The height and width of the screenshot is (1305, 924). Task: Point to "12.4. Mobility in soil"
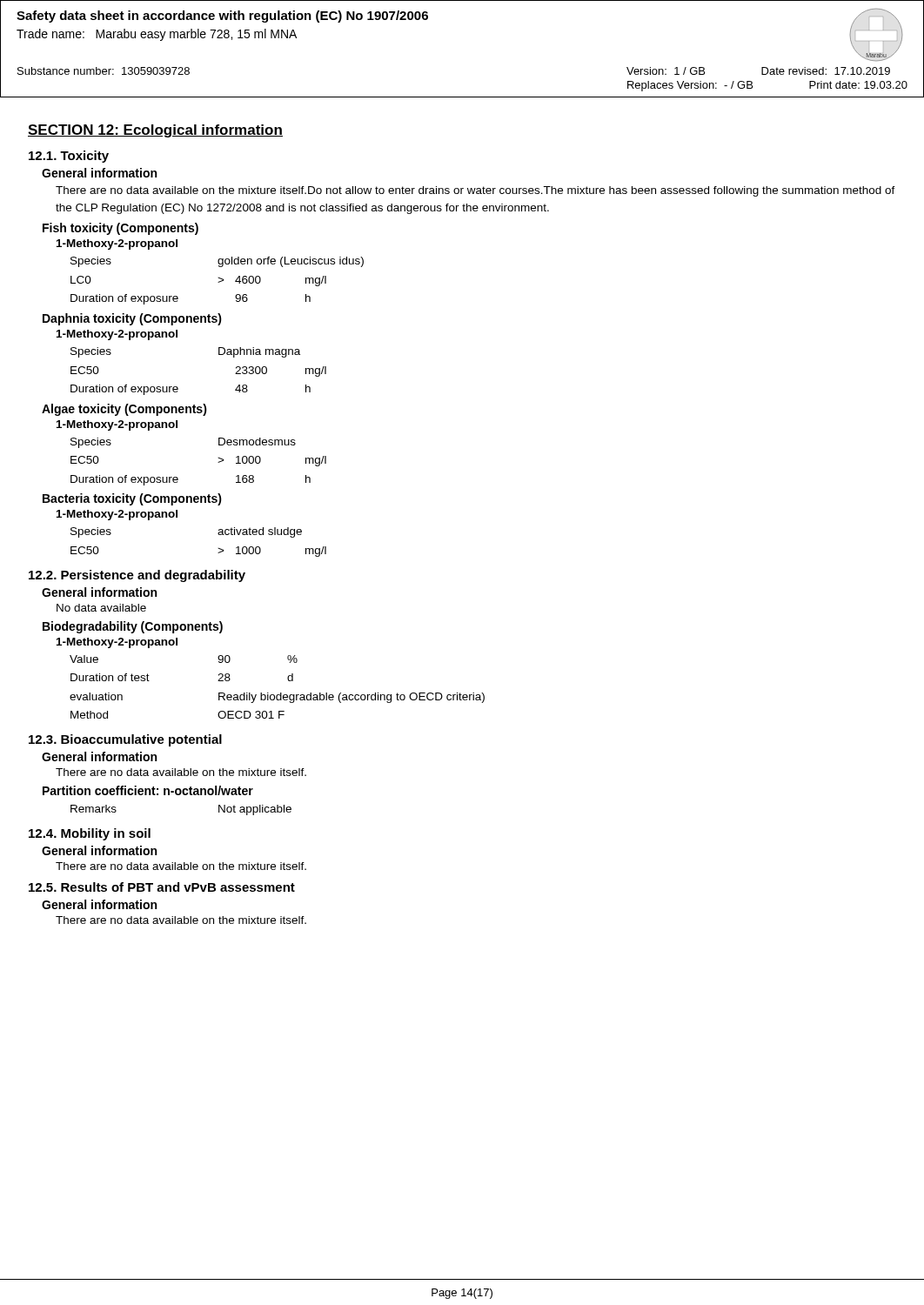89,833
